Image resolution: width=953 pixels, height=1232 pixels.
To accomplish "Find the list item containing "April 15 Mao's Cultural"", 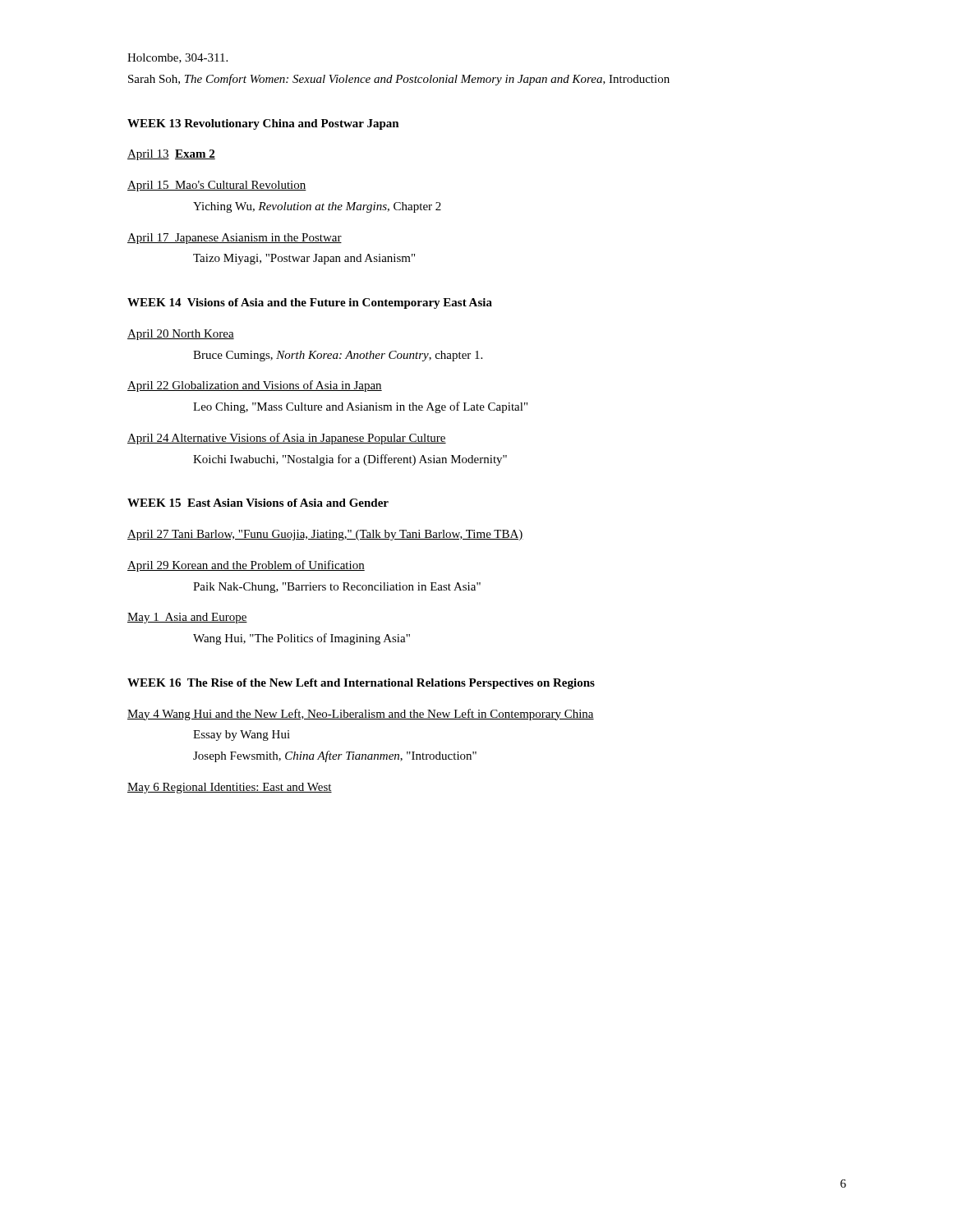I will 217,186.
